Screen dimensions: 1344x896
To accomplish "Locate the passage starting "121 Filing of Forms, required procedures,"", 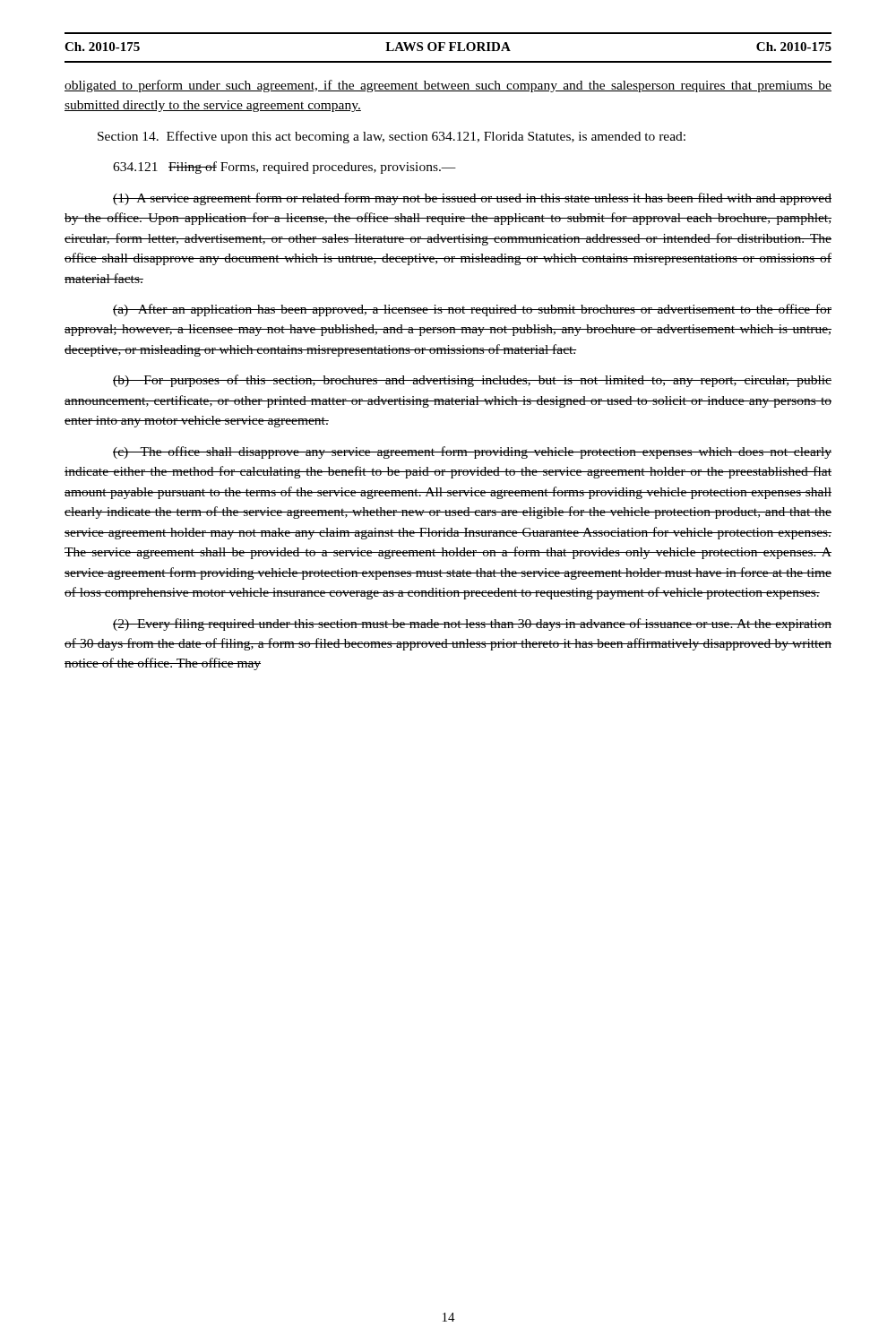I will pos(448,167).
